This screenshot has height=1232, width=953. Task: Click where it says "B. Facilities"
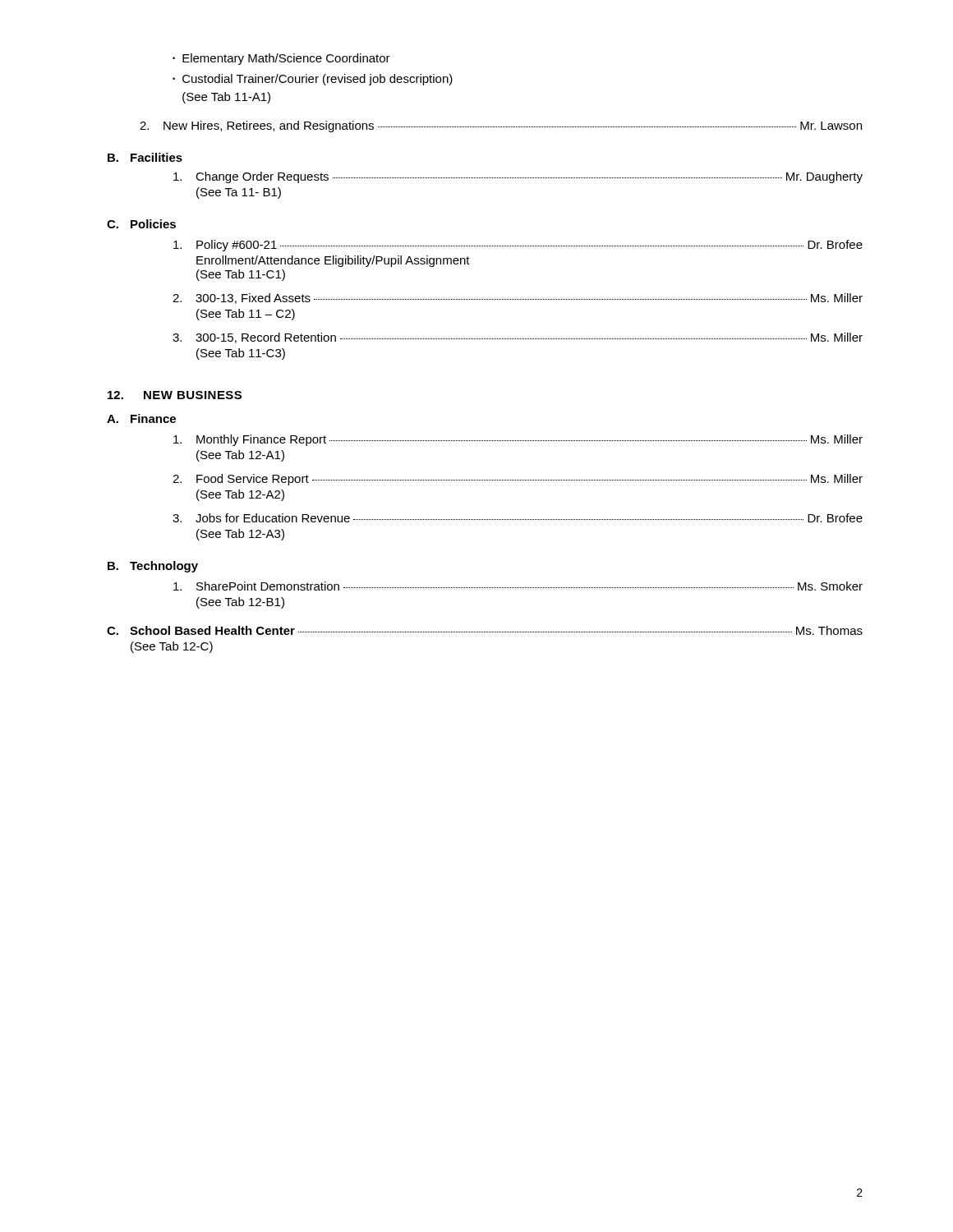click(145, 157)
